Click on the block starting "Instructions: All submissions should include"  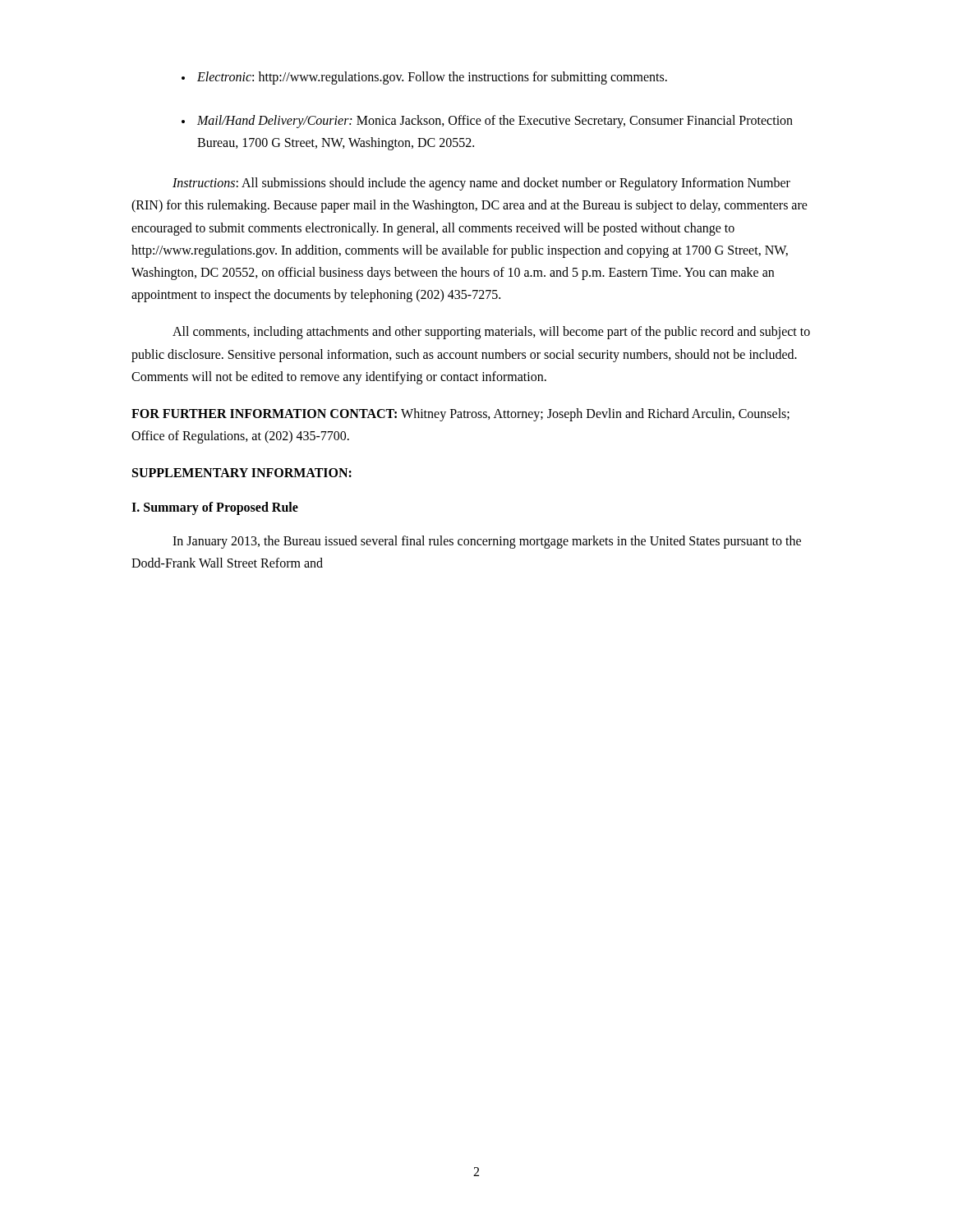point(476,239)
